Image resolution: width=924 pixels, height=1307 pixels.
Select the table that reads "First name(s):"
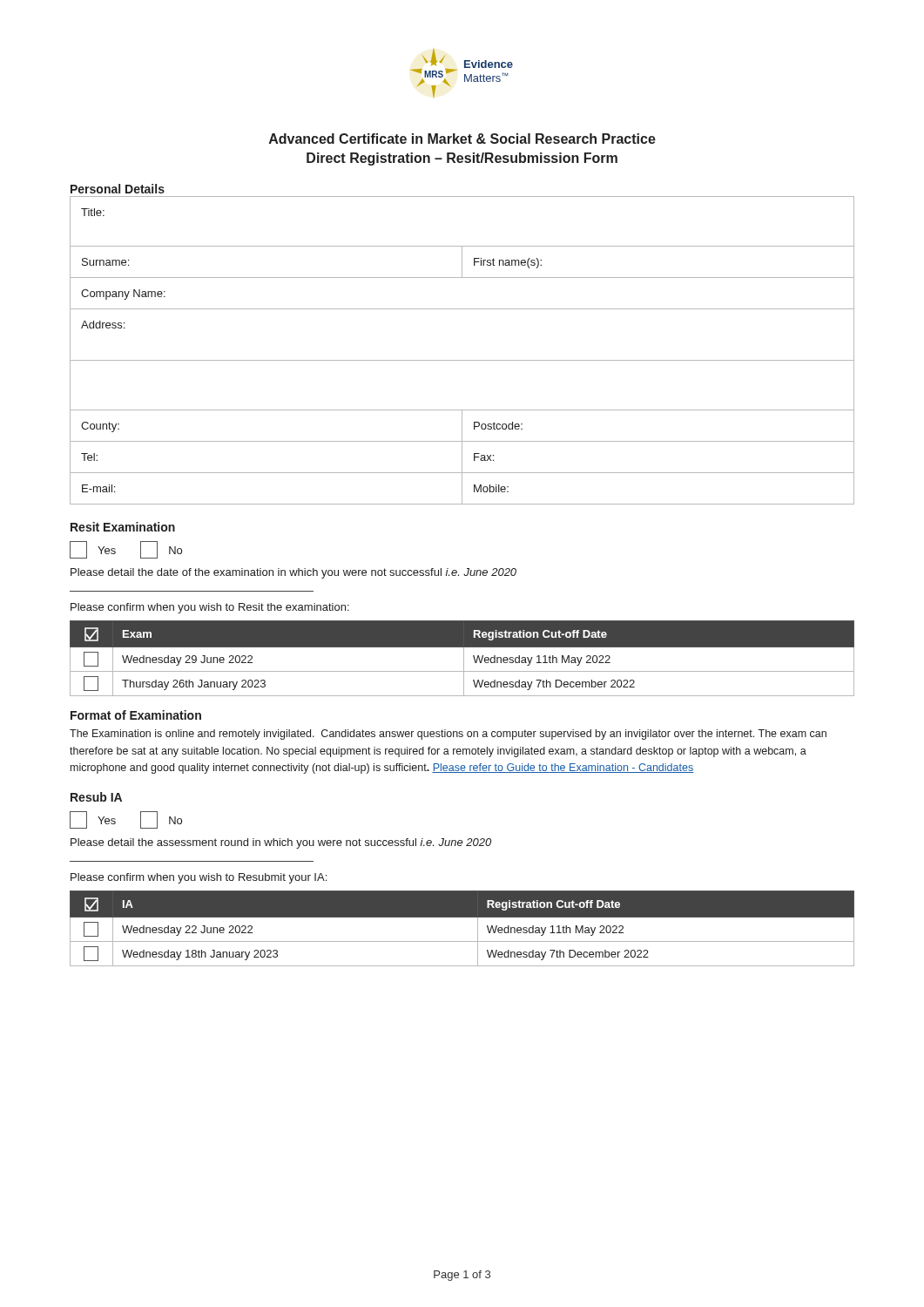pos(462,350)
